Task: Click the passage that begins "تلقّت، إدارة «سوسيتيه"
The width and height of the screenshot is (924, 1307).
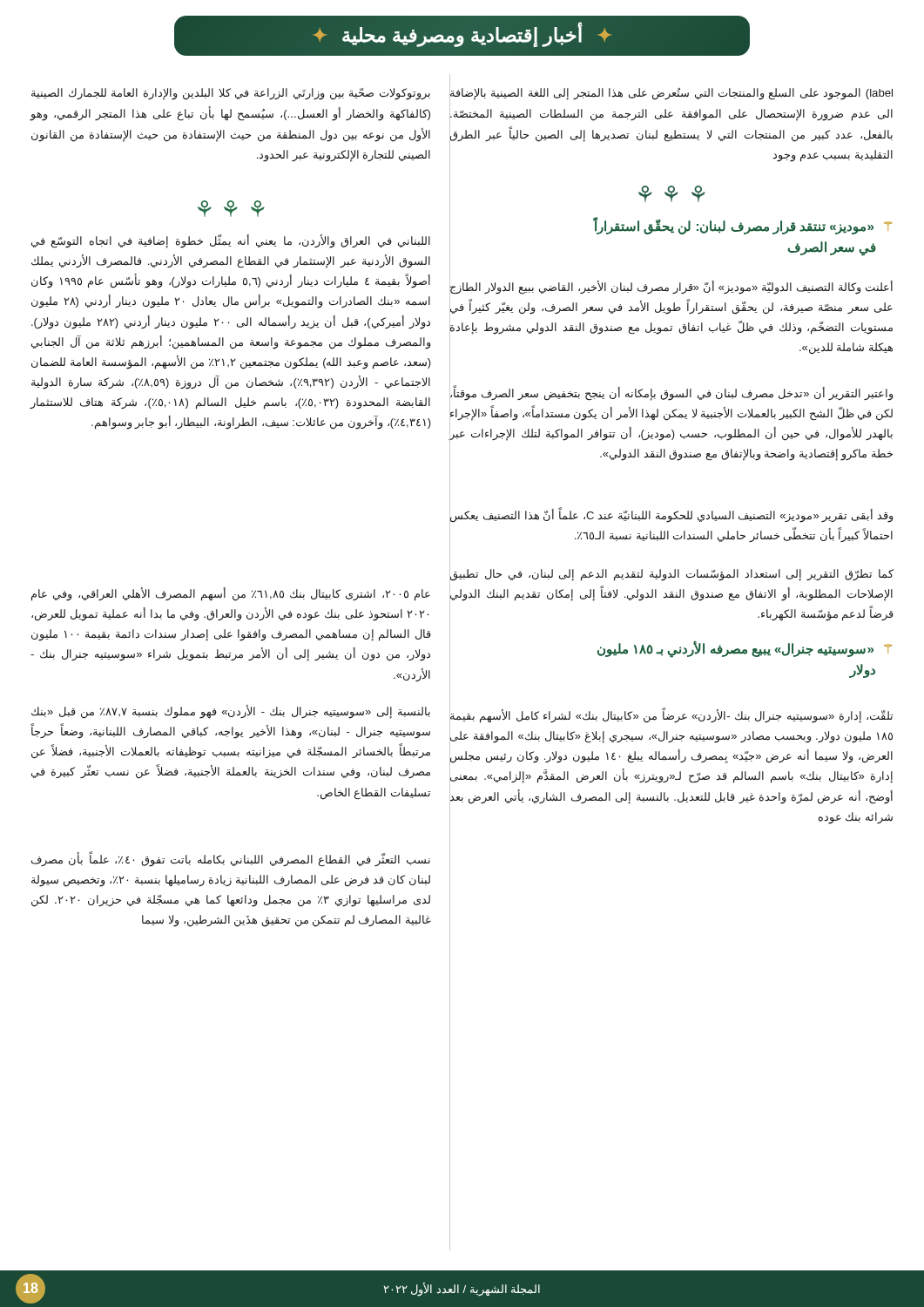Action: click(x=671, y=766)
